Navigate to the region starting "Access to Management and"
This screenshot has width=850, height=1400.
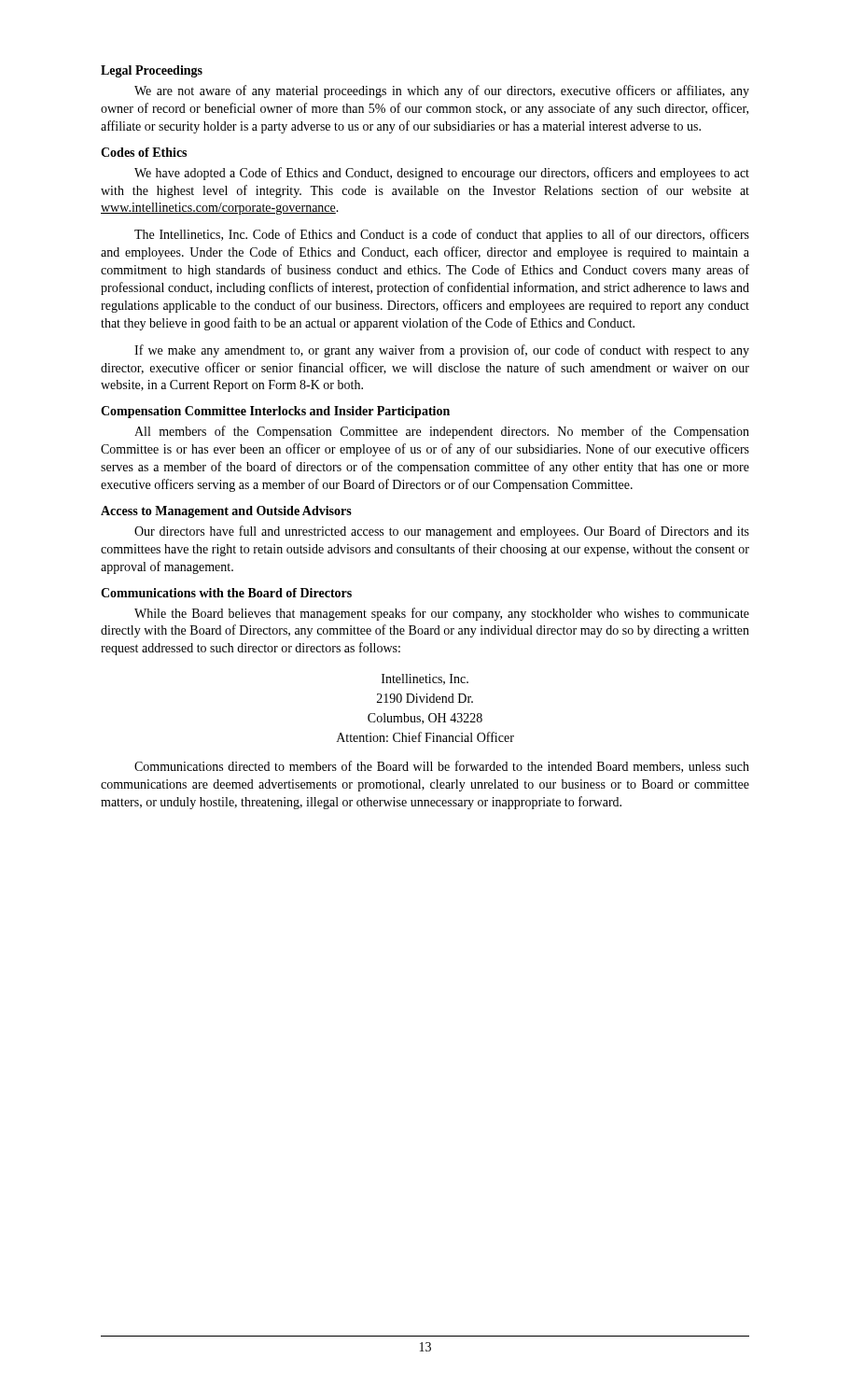226,511
